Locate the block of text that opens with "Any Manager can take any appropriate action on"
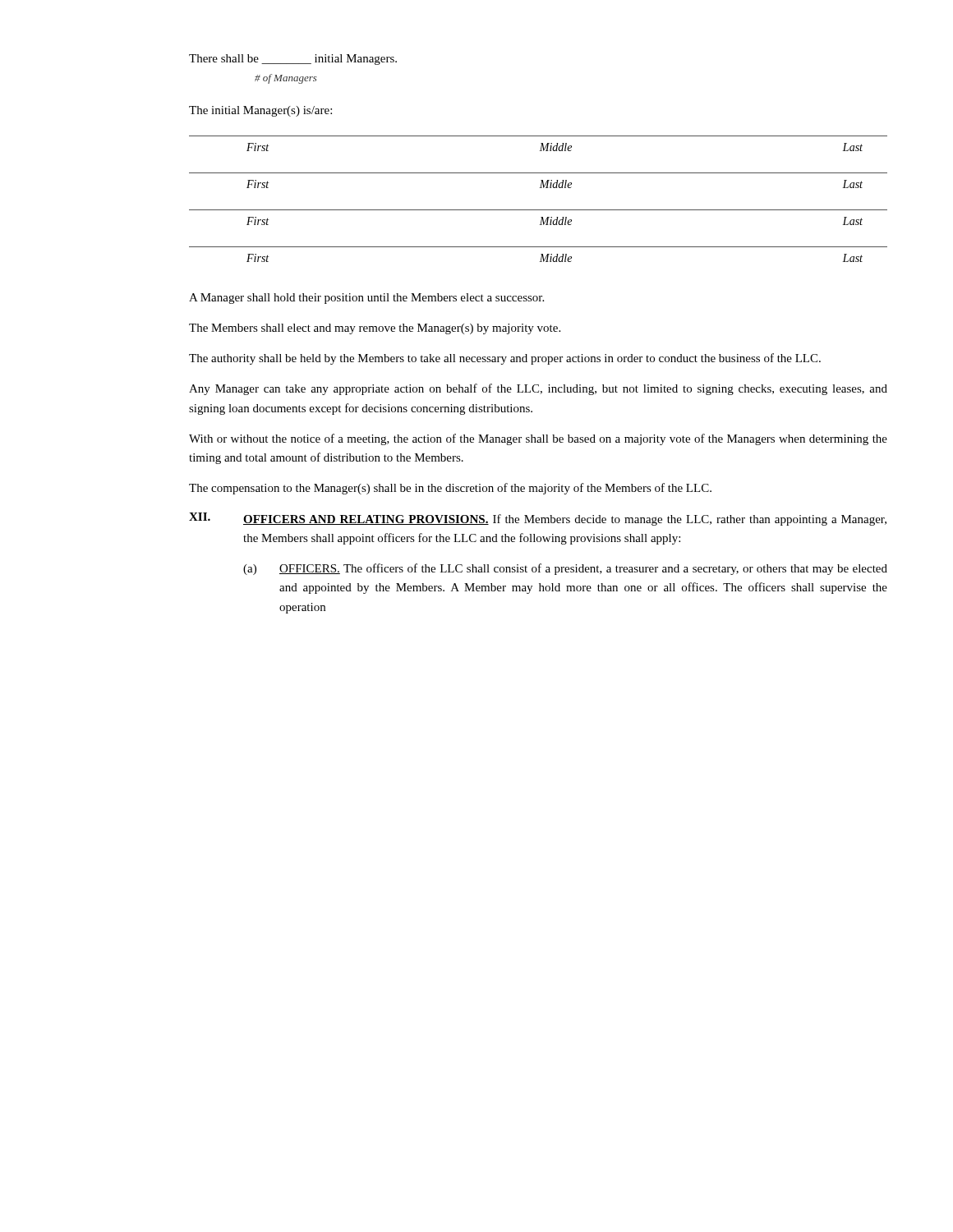 pyautogui.click(x=538, y=398)
